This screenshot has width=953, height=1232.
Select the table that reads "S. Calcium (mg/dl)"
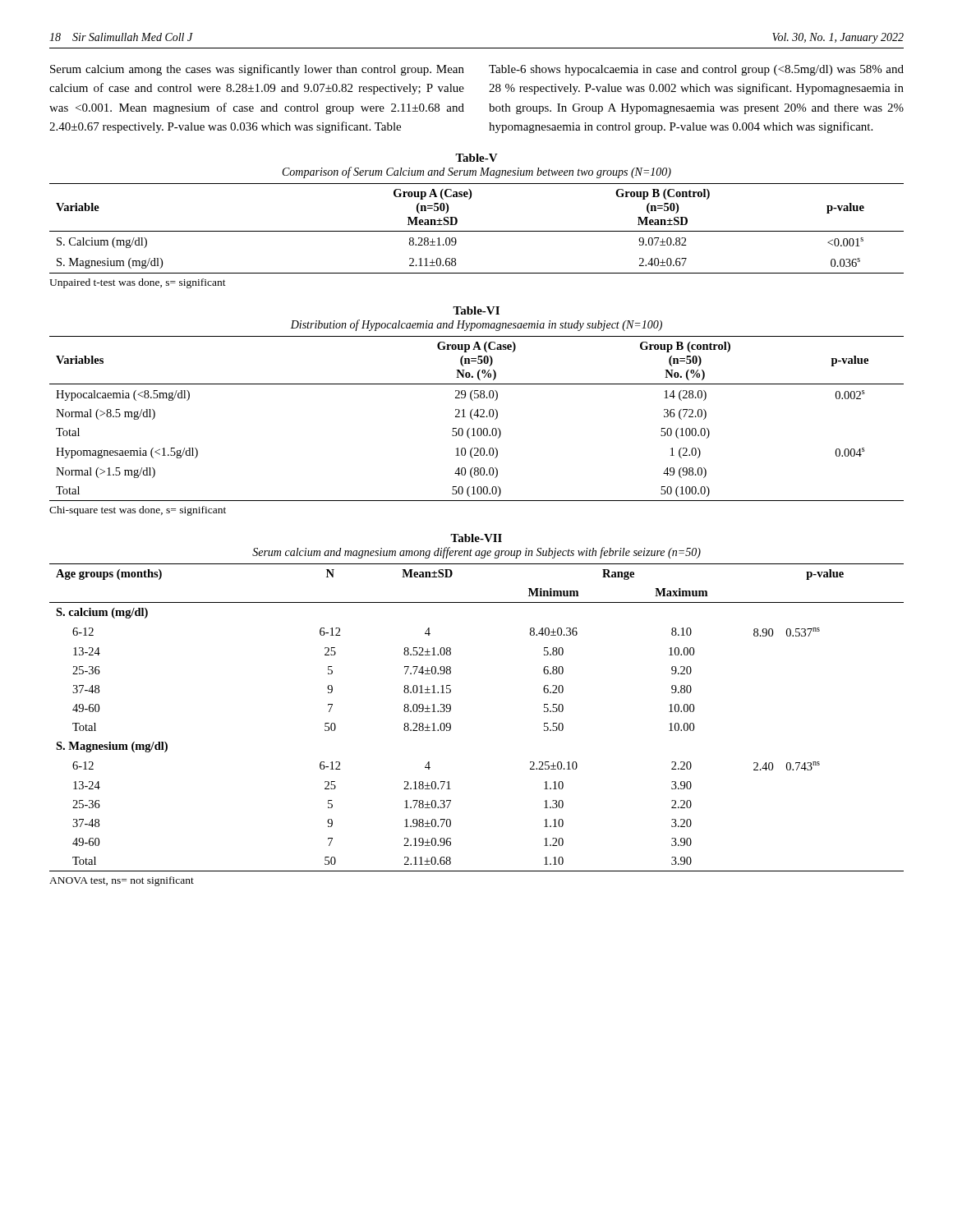(476, 228)
